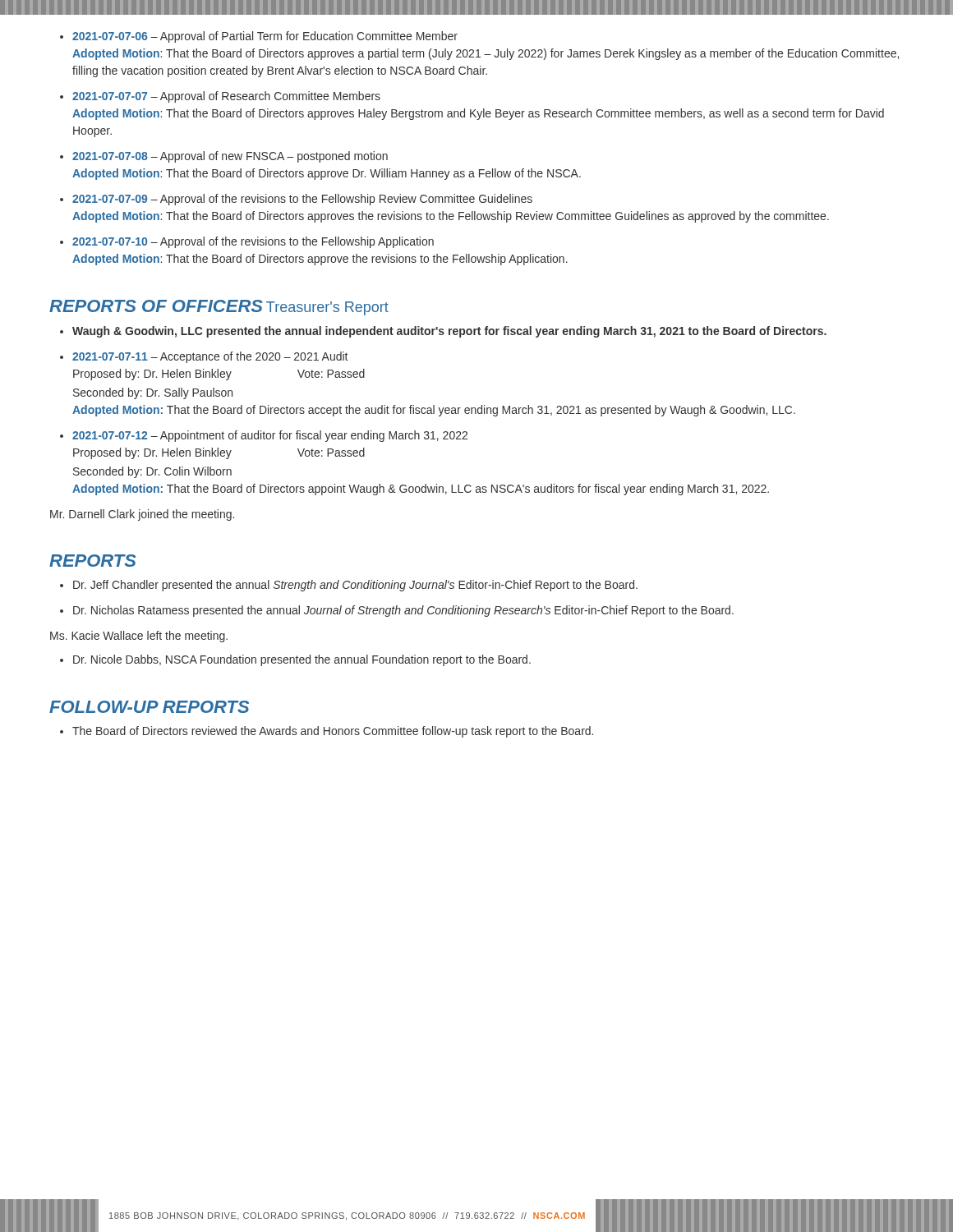Locate the text starting "2021-07-07-11 – Acceptance"
The image size is (953, 1232).
210,357
